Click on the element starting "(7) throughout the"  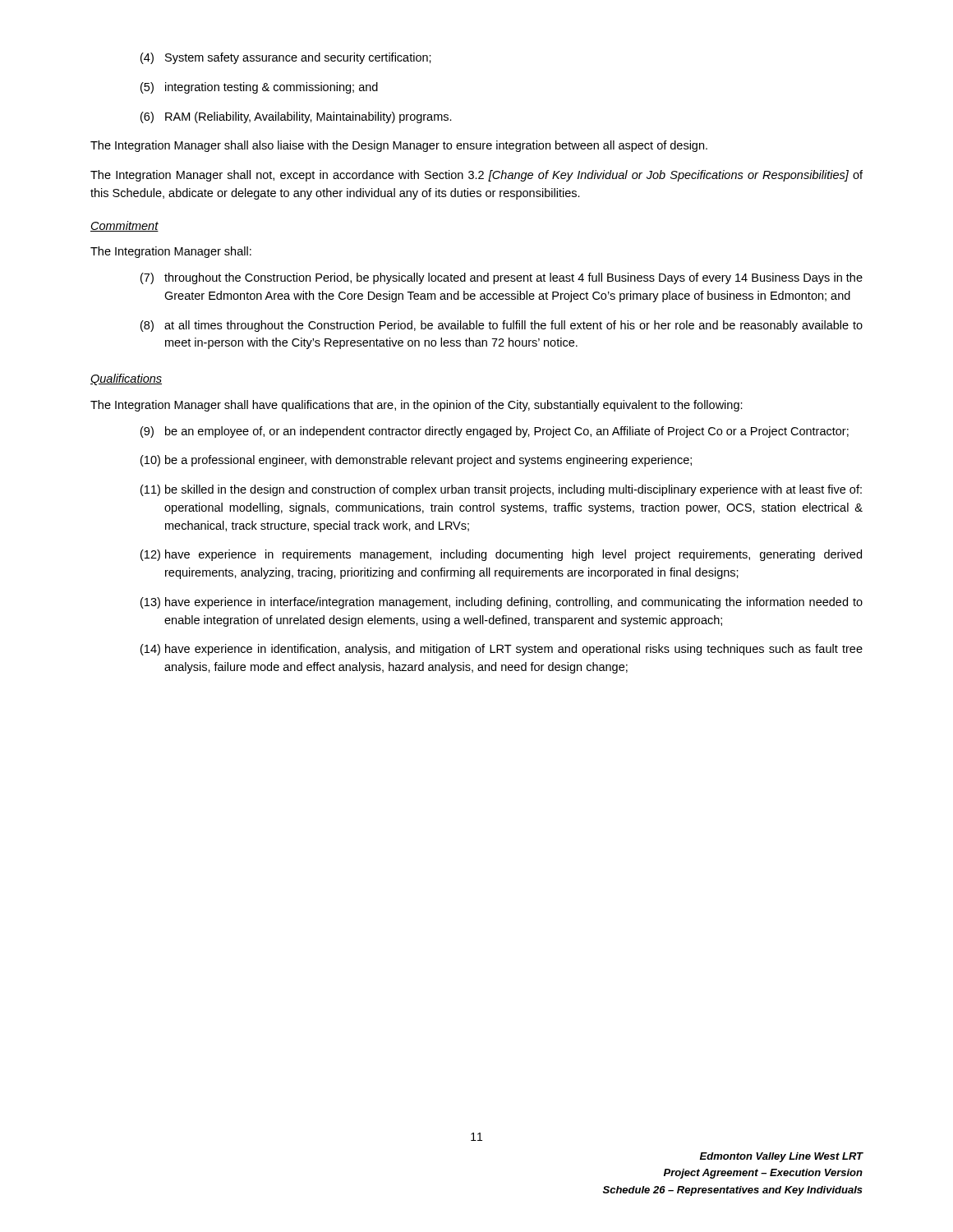pos(476,287)
